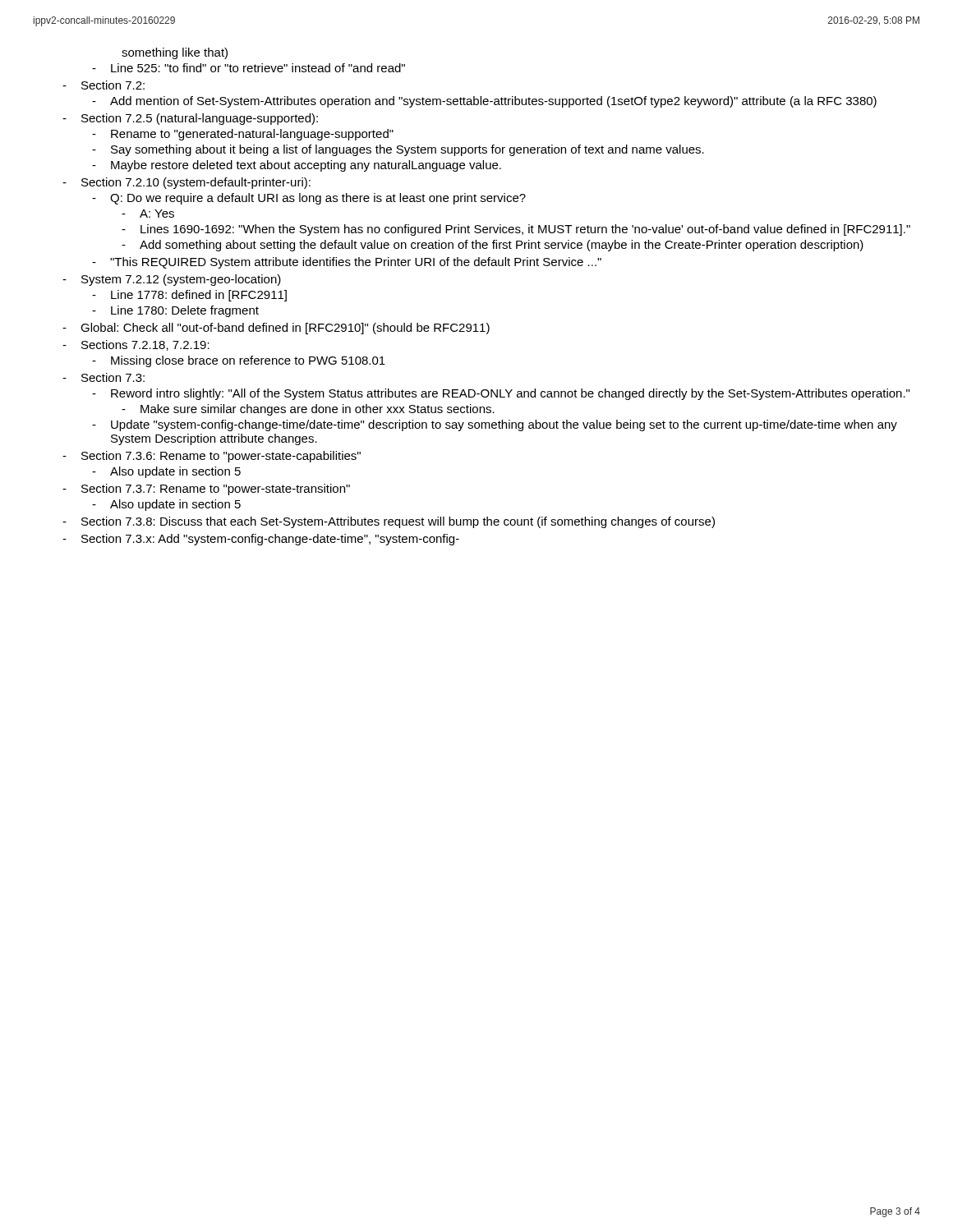The height and width of the screenshot is (1232, 953).
Task: Point to the block beginning "- Missing close brace on reference"
Action: (239, 361)
